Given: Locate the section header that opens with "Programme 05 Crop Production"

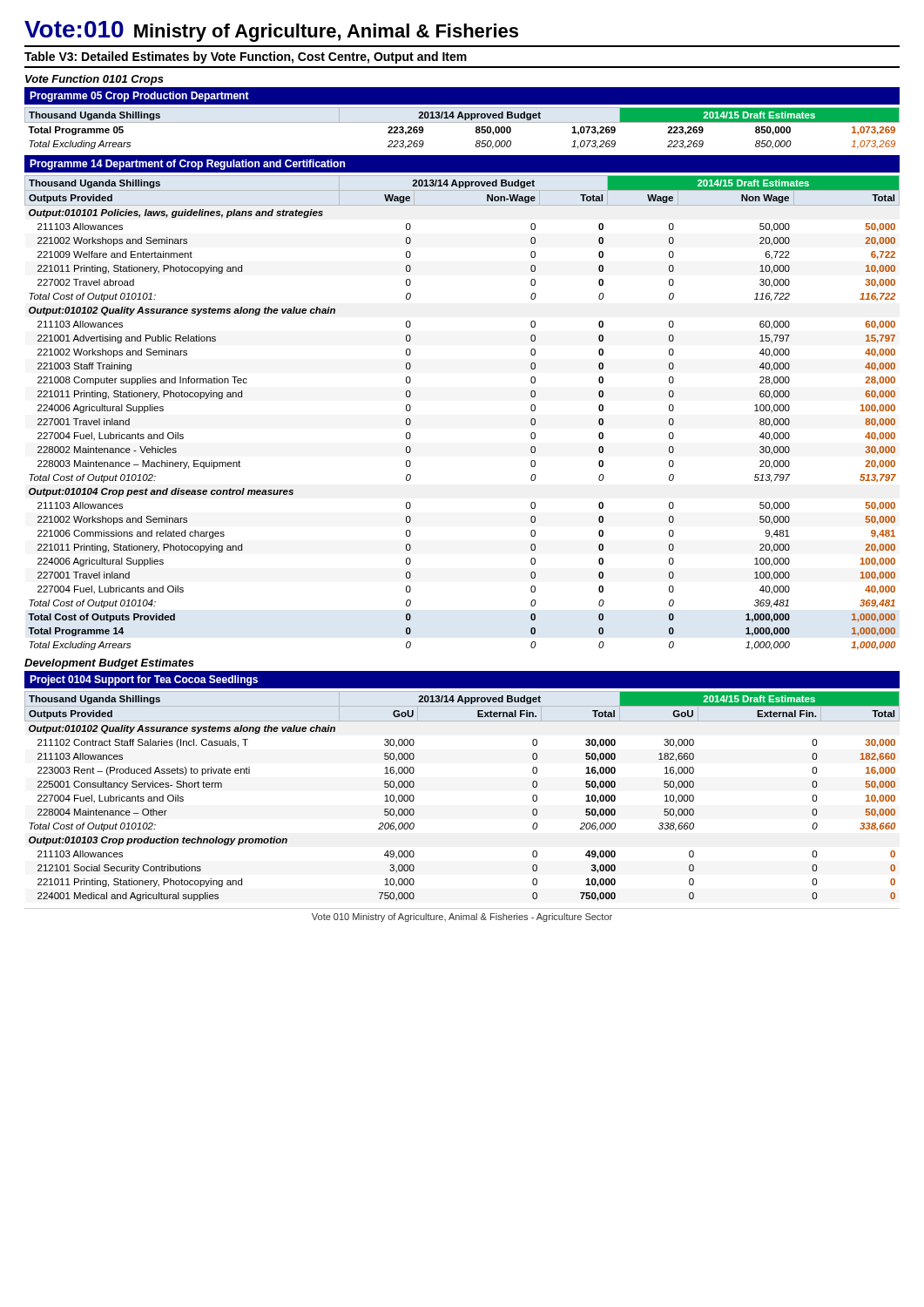Looking at the screenshot, I should click(139, 96).
